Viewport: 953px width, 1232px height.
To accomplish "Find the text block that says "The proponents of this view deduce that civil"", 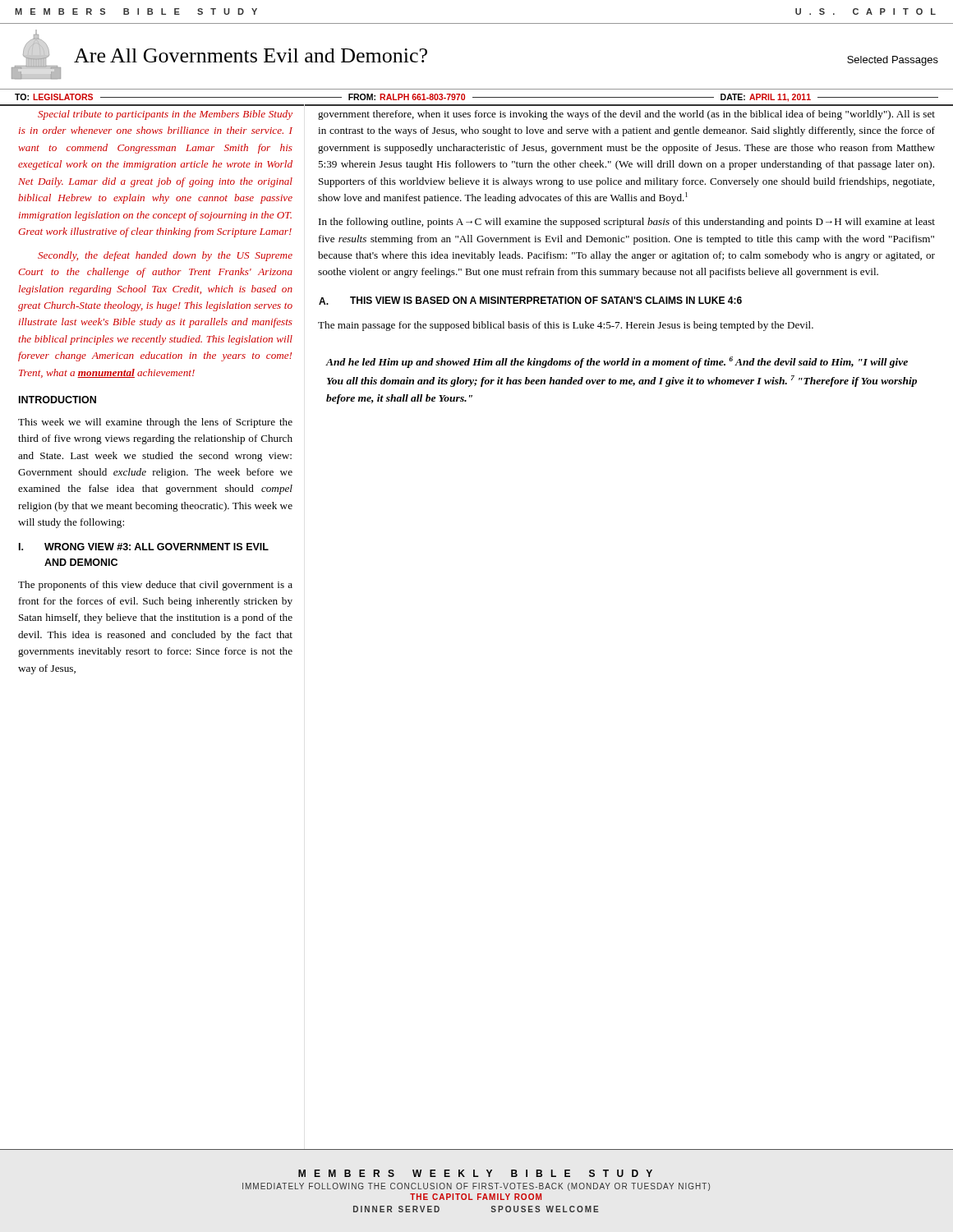I will tap(155, 627).
